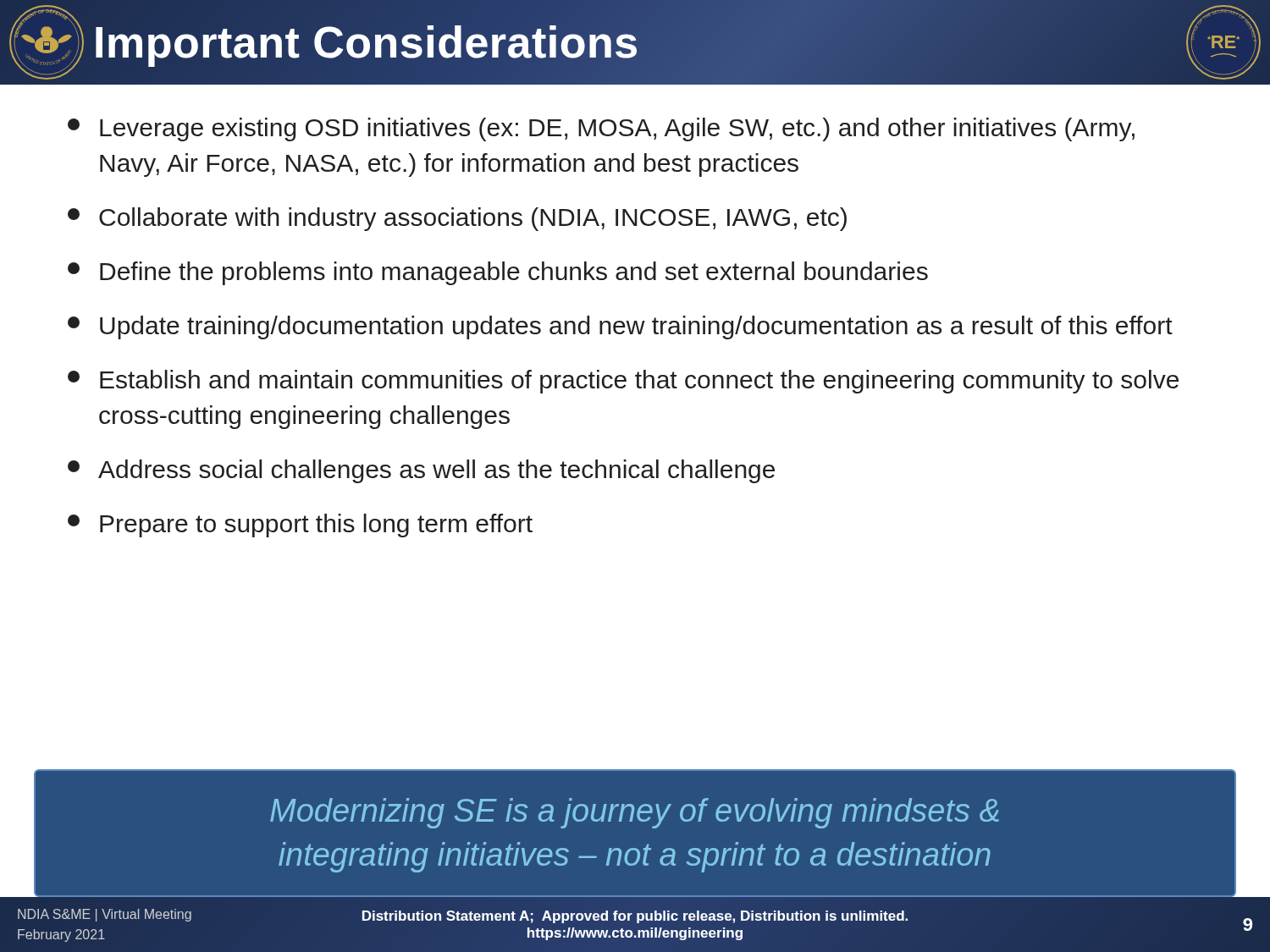Screen dimensions: 952x1270
Task: Find the list item containing "Establish and maintain communities of practice that"
Action: click(635, 398)
